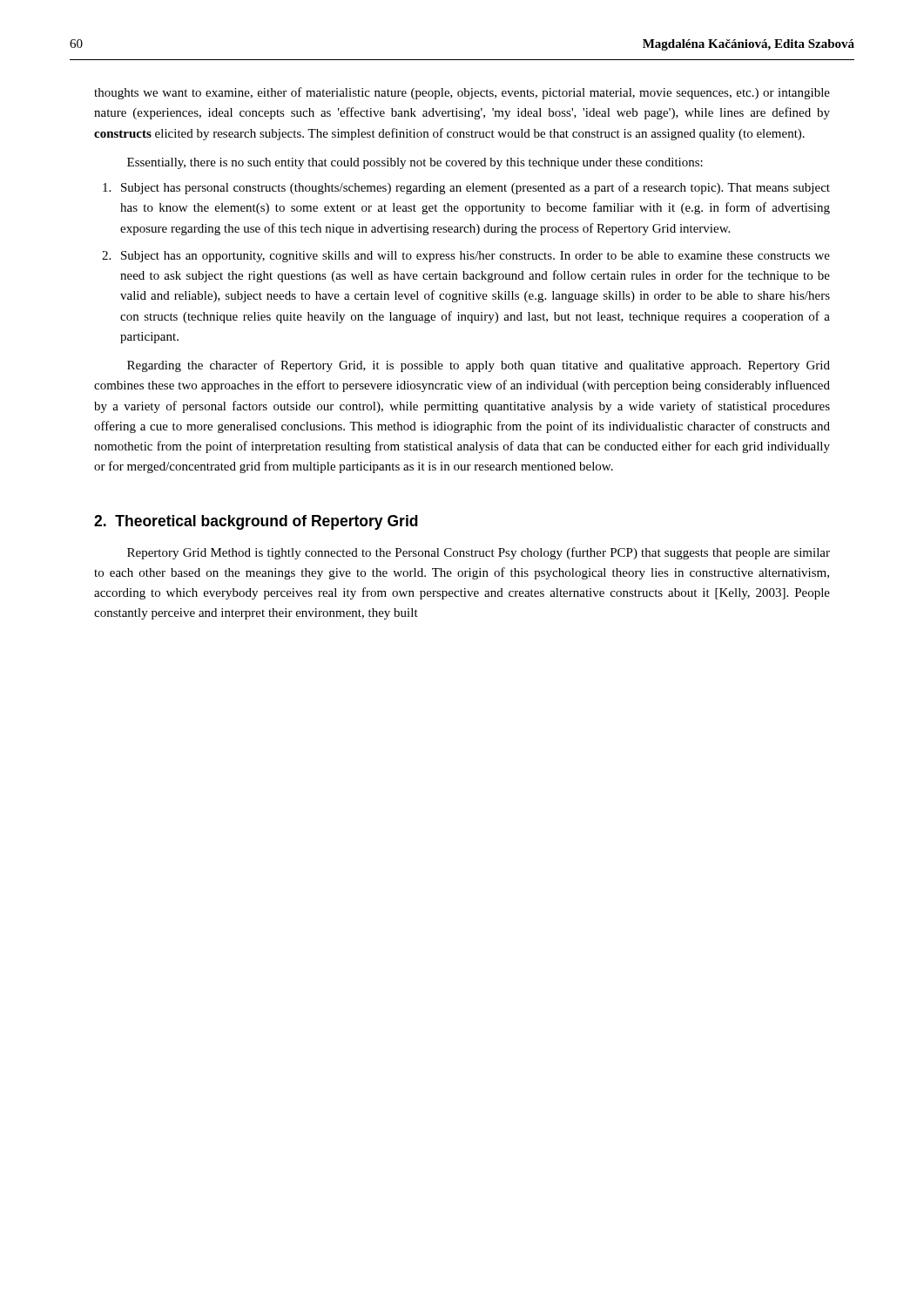This screenshot has width=924, height=1307.
Task: Locate the block of text that opens with "Repertory Grid Method is"
Action: 462,583
